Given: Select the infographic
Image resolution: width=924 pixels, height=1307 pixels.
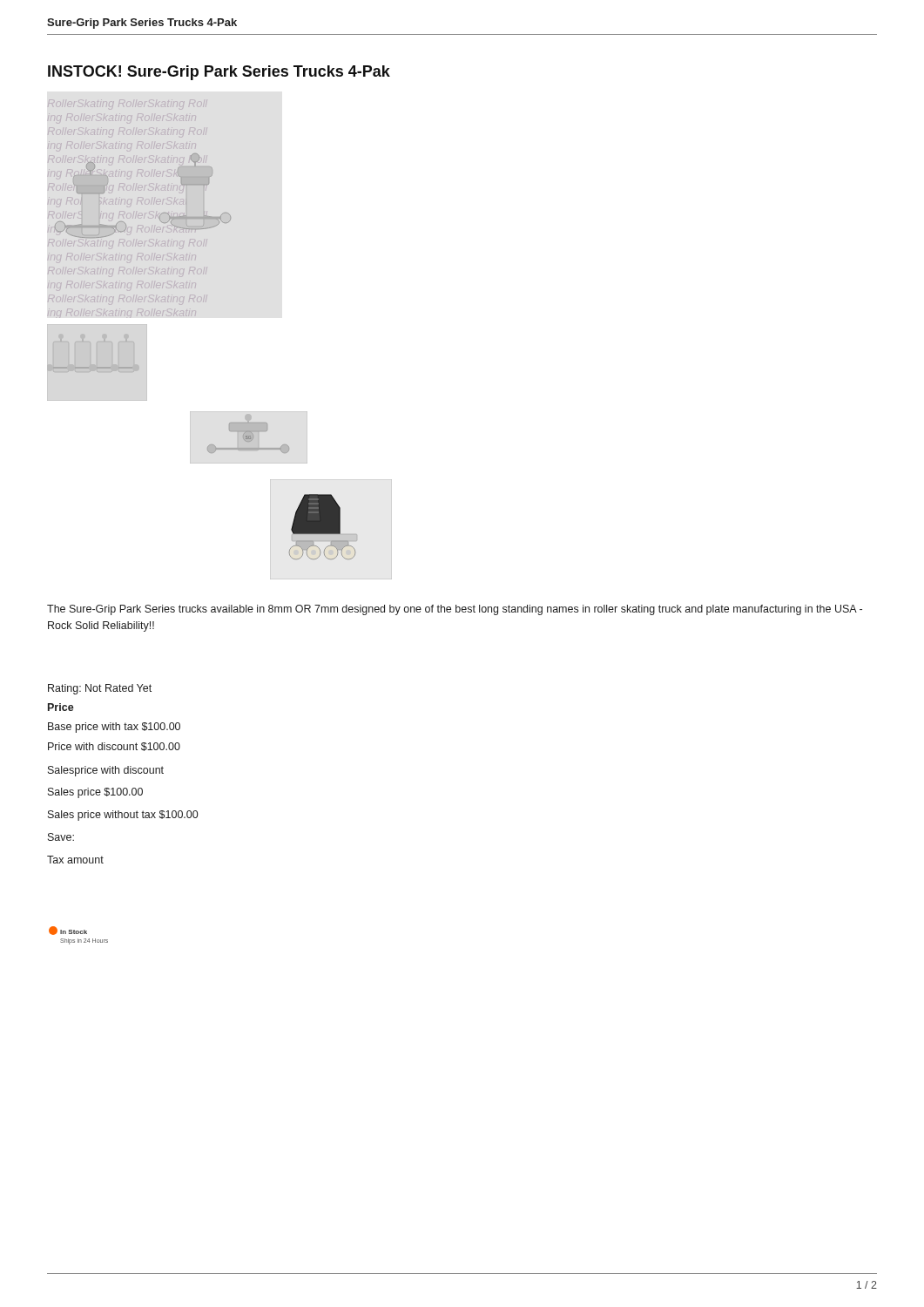Looking at the screenshot, I should coord(78,937).
